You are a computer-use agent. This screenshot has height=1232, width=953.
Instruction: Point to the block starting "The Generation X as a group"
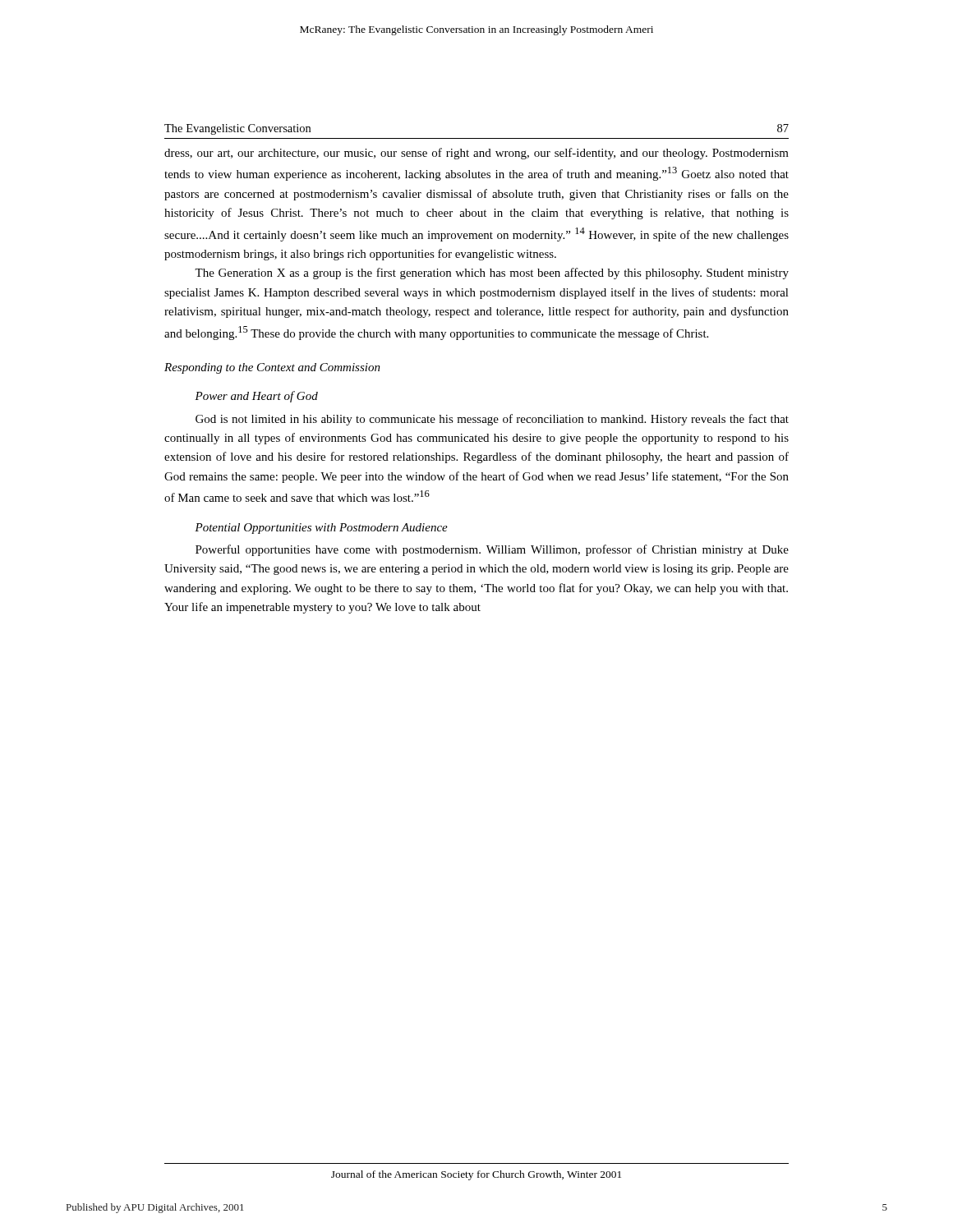tap(476, 304)
